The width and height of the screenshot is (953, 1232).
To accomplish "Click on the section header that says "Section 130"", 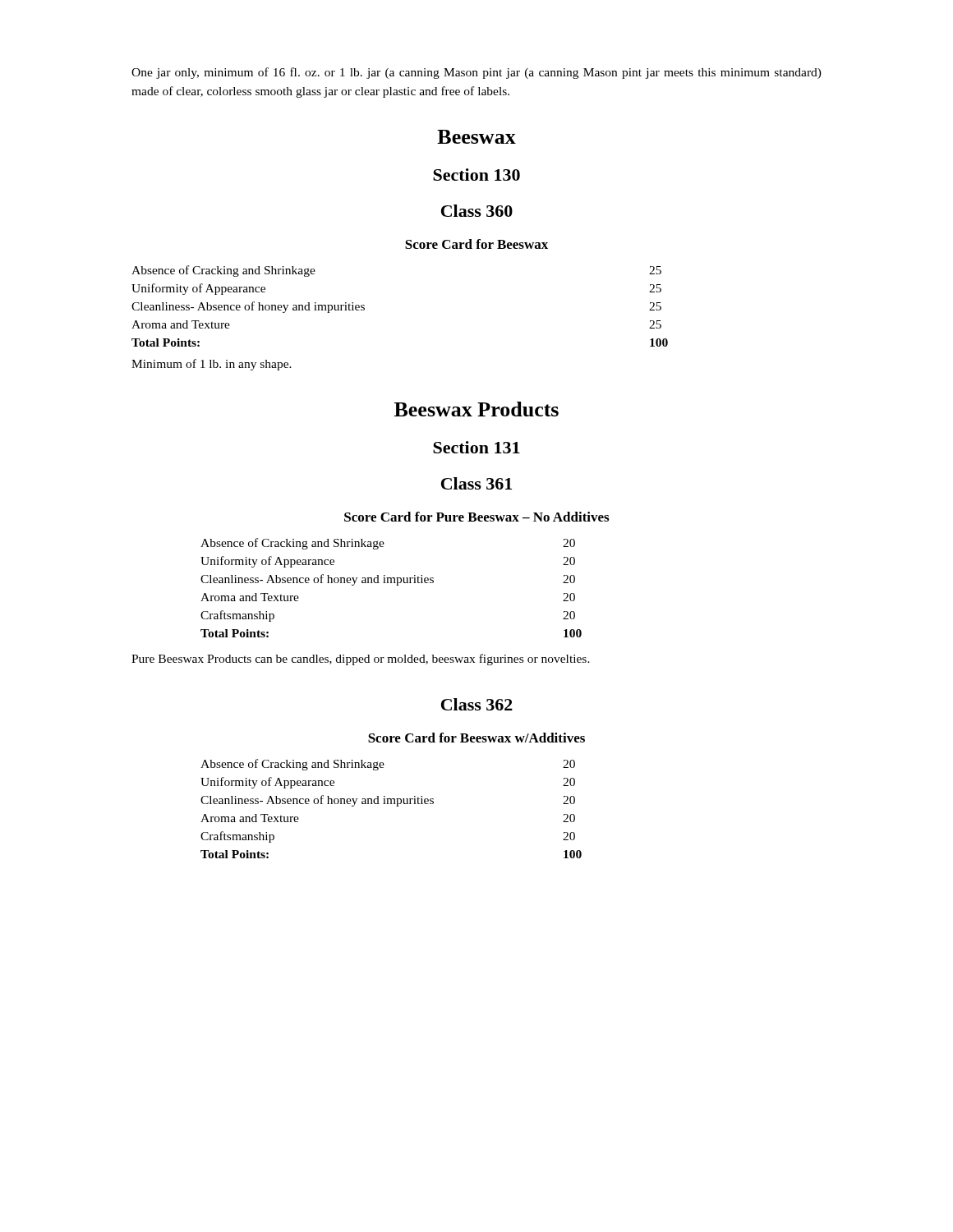I will 476,175.
